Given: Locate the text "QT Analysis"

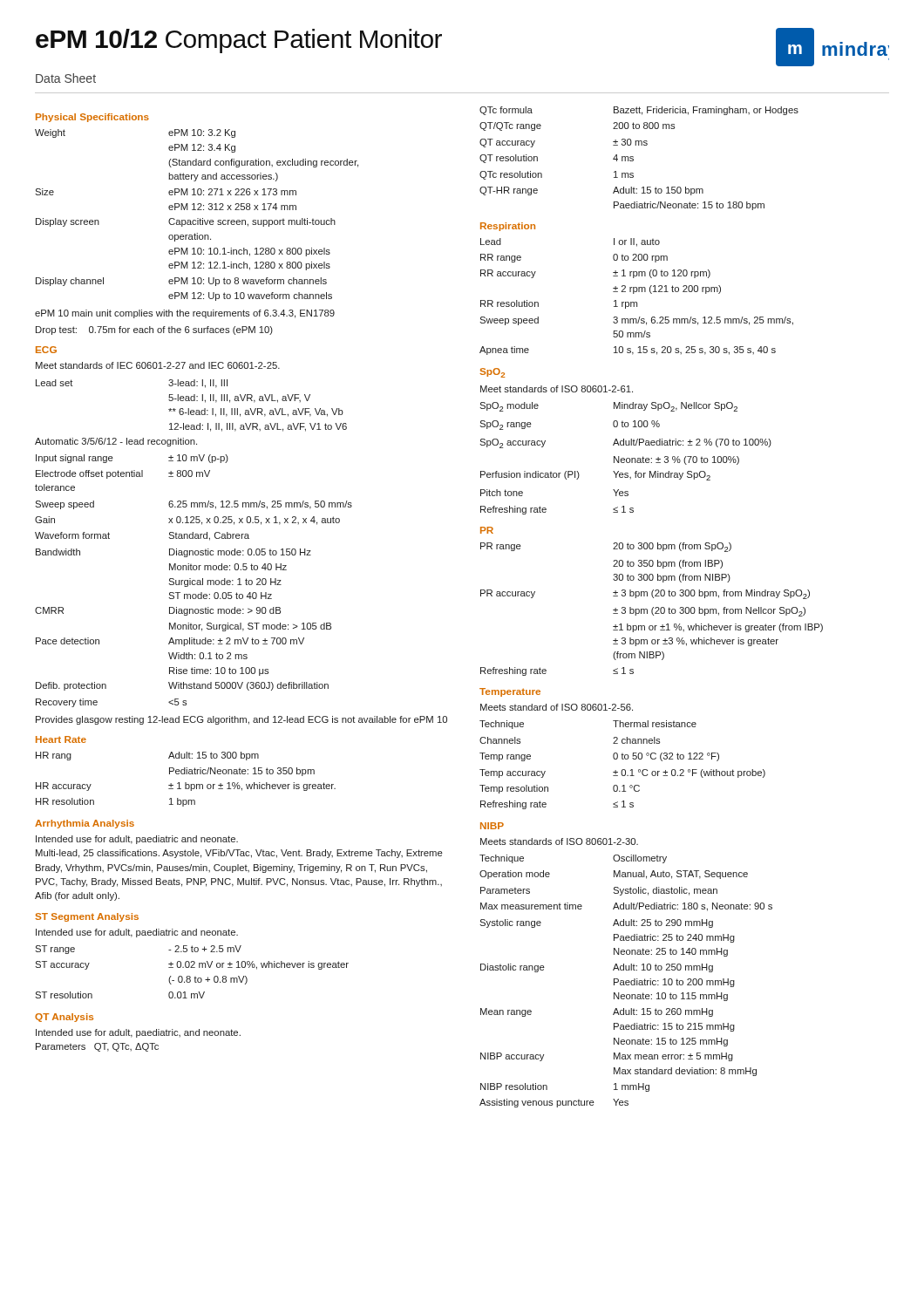Looking at the screenshot, I should 64,1016.
